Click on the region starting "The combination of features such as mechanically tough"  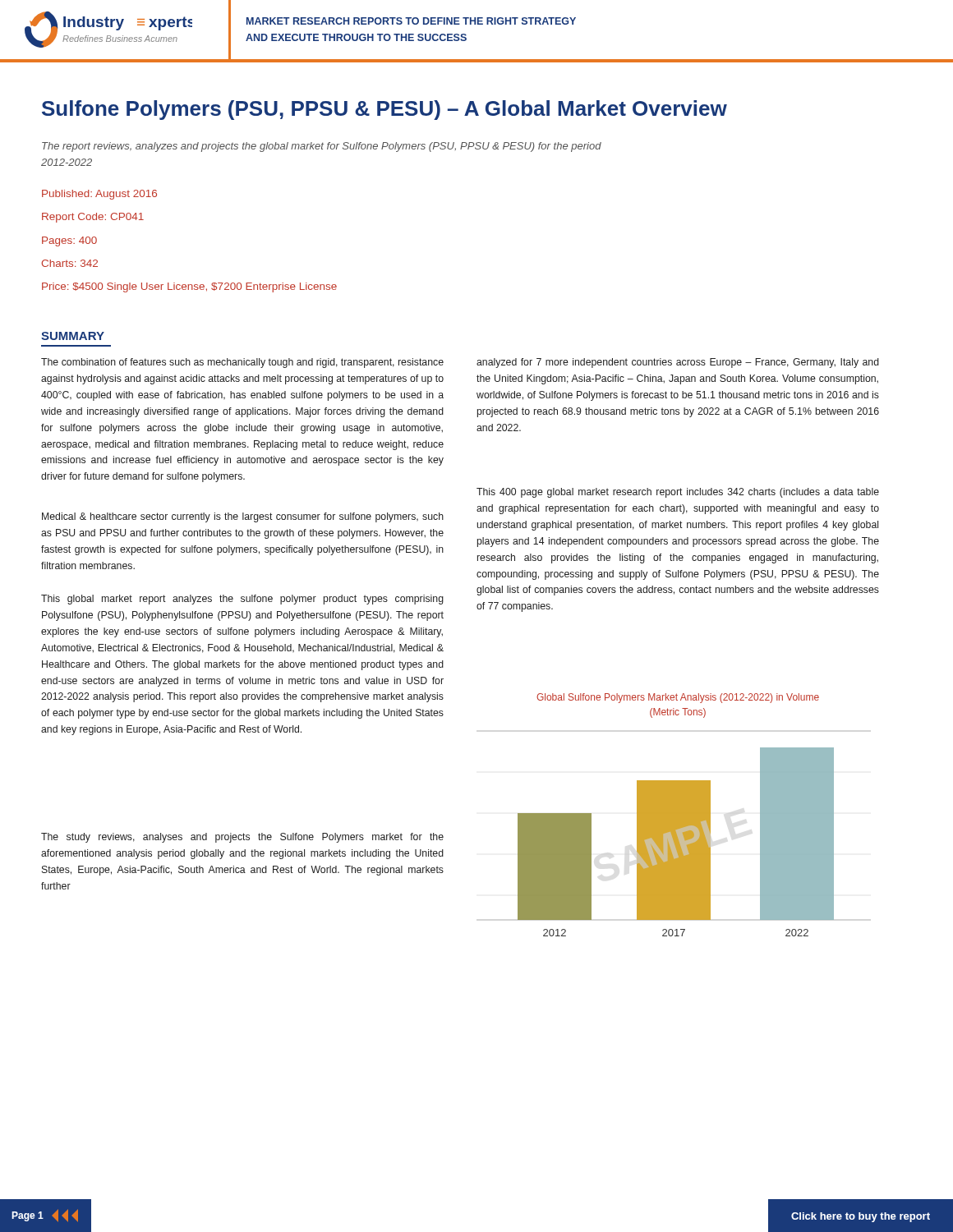pos(242,419)
